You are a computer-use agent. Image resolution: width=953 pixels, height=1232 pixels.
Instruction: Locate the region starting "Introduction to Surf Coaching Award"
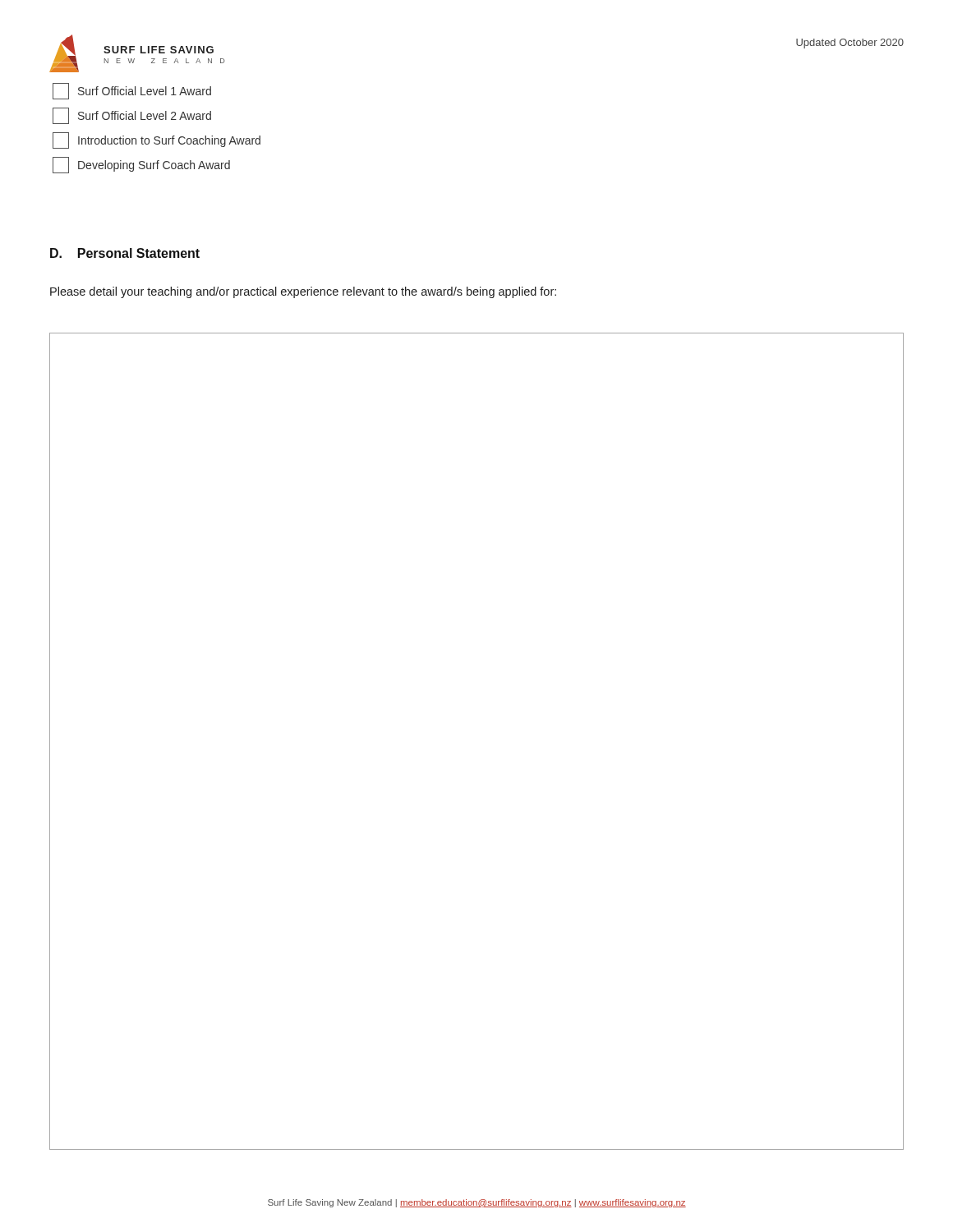click(x=157, y=140)
